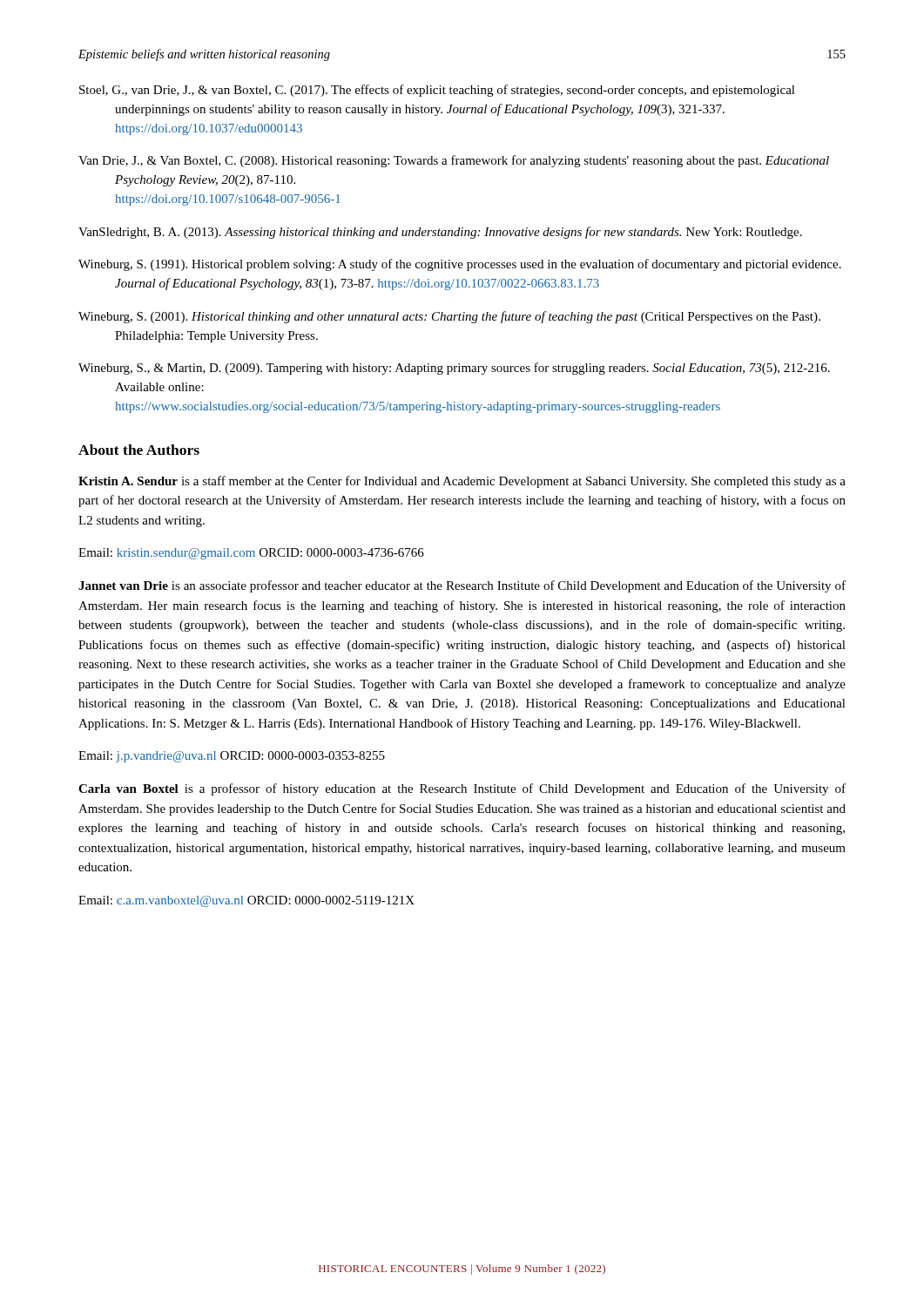The image size is (924, 1307).
Task: Select the section header
Action: pos(139,449)
